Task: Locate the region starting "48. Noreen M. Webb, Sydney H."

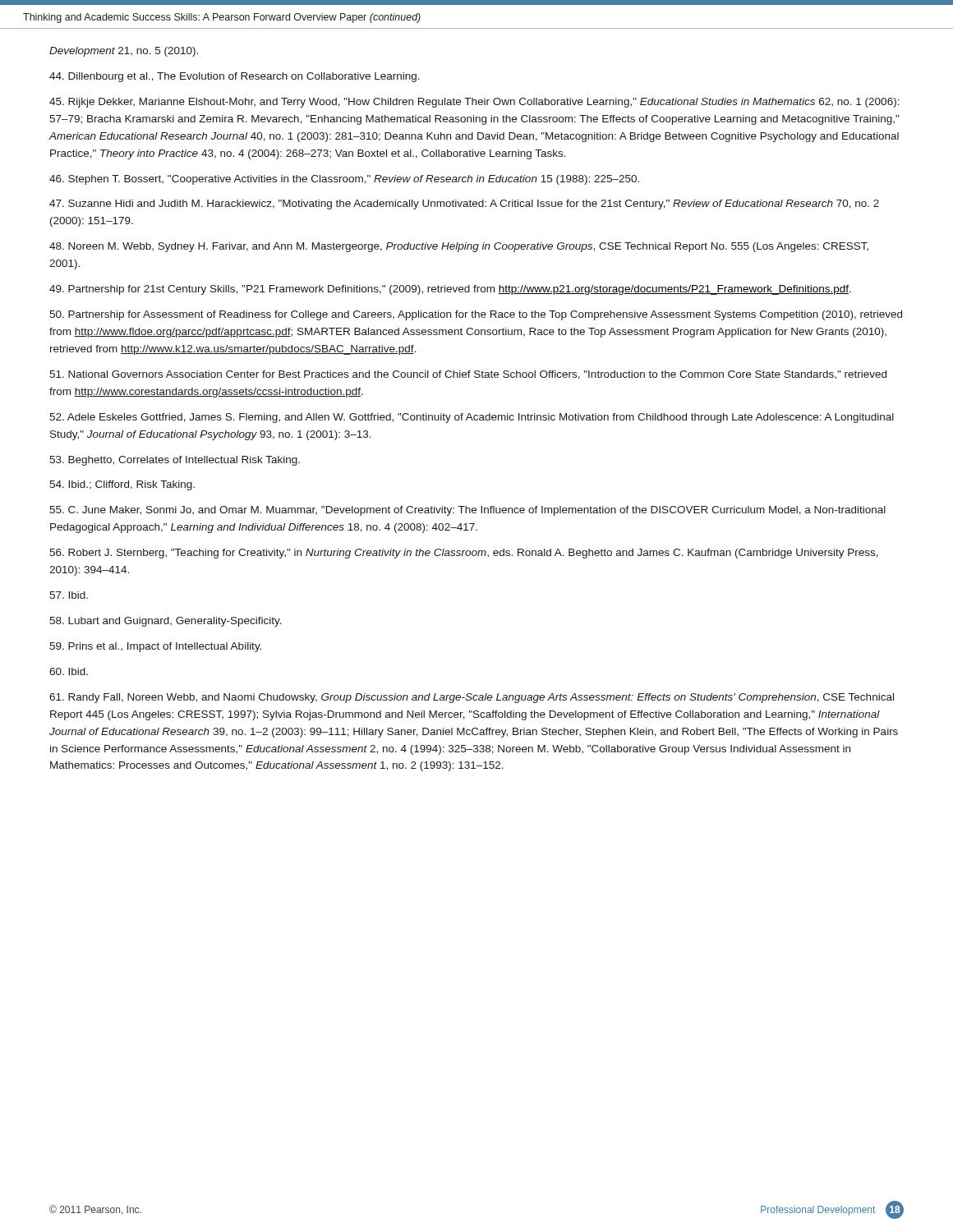Action: coord(459,255)
